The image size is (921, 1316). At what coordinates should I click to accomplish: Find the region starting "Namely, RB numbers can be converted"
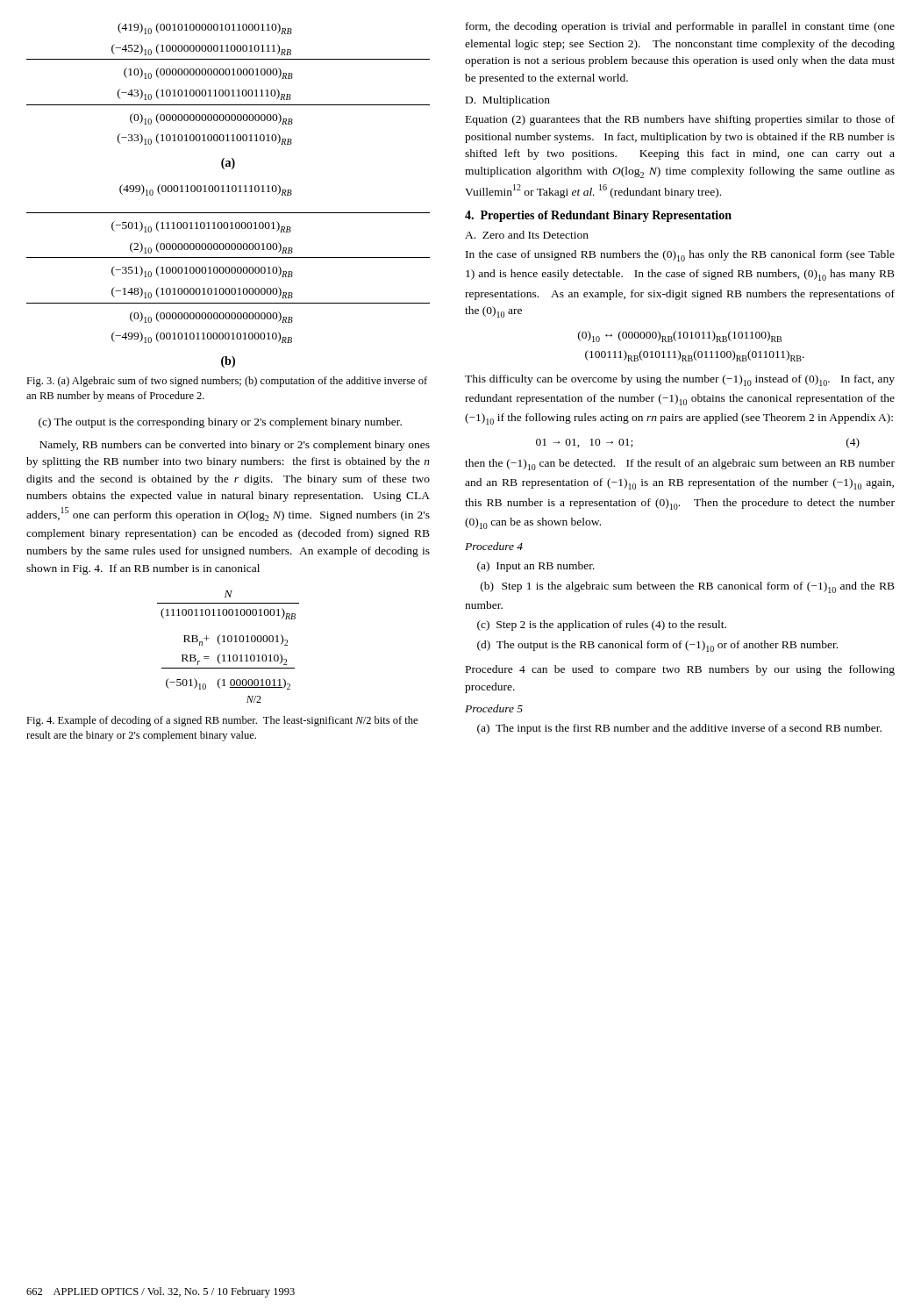228,506
